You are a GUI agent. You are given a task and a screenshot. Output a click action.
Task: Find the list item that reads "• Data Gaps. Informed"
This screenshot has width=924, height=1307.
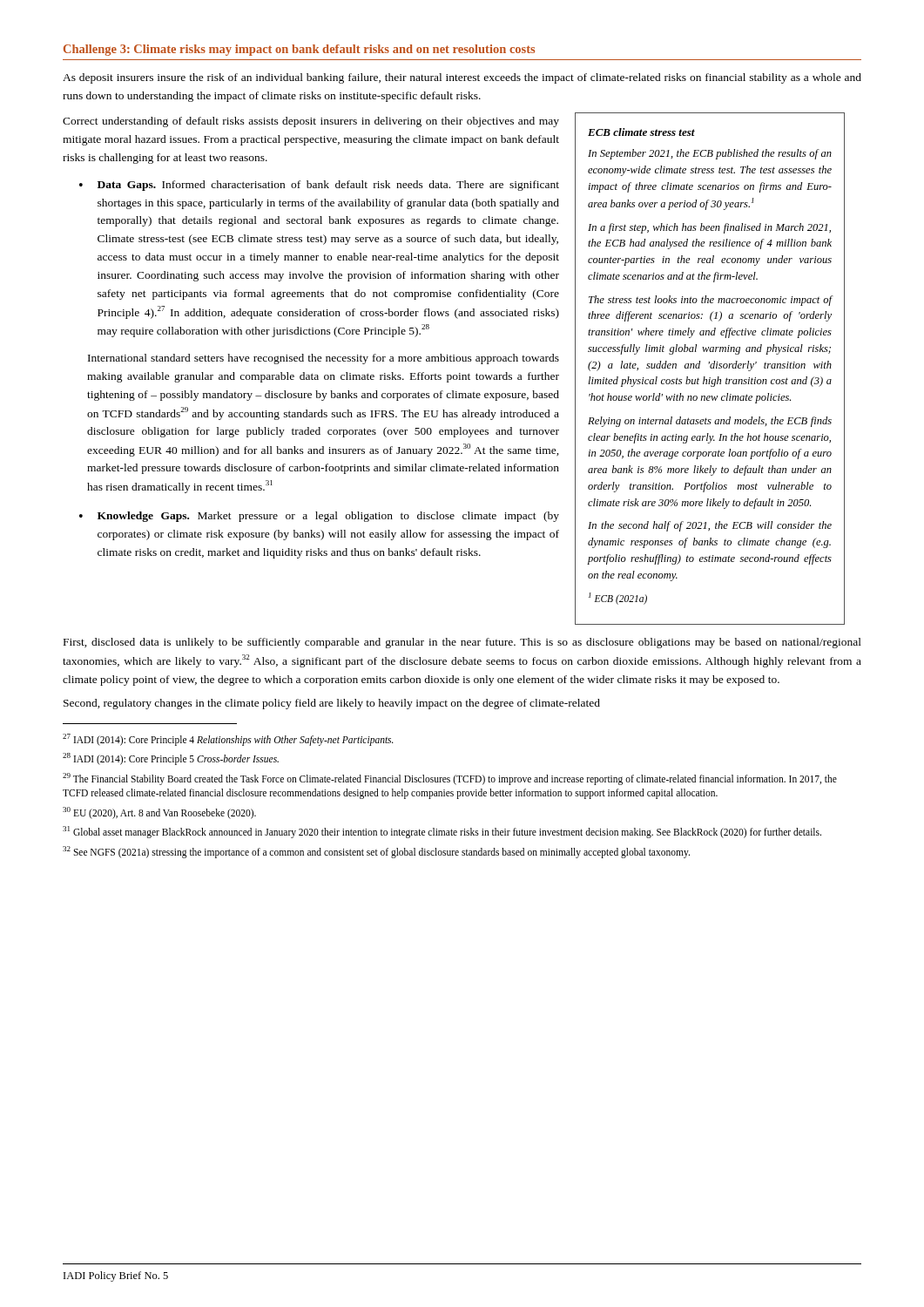tap(319, 258)
